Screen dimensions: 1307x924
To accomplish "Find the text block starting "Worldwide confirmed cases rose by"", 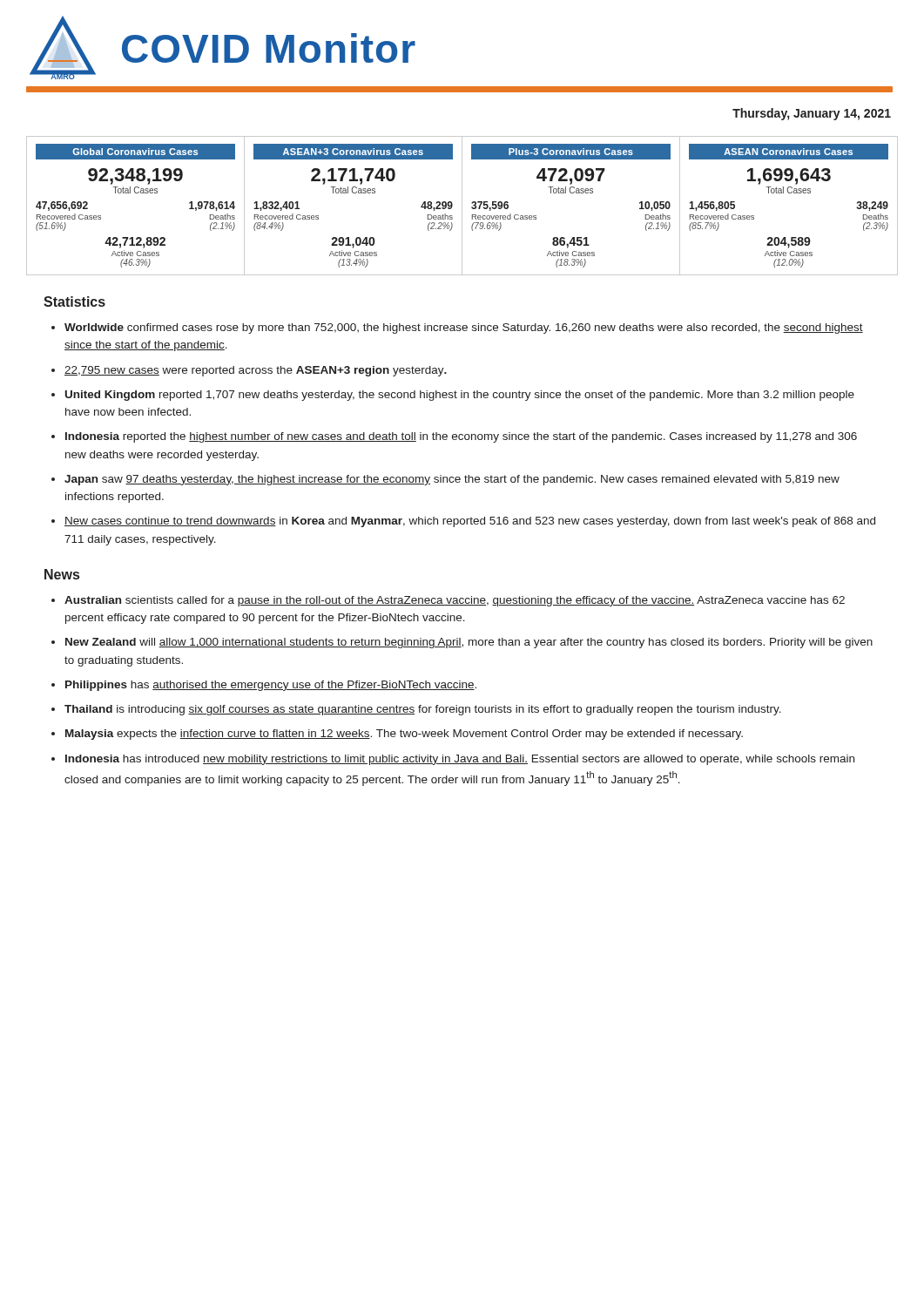I will [464, 336].
